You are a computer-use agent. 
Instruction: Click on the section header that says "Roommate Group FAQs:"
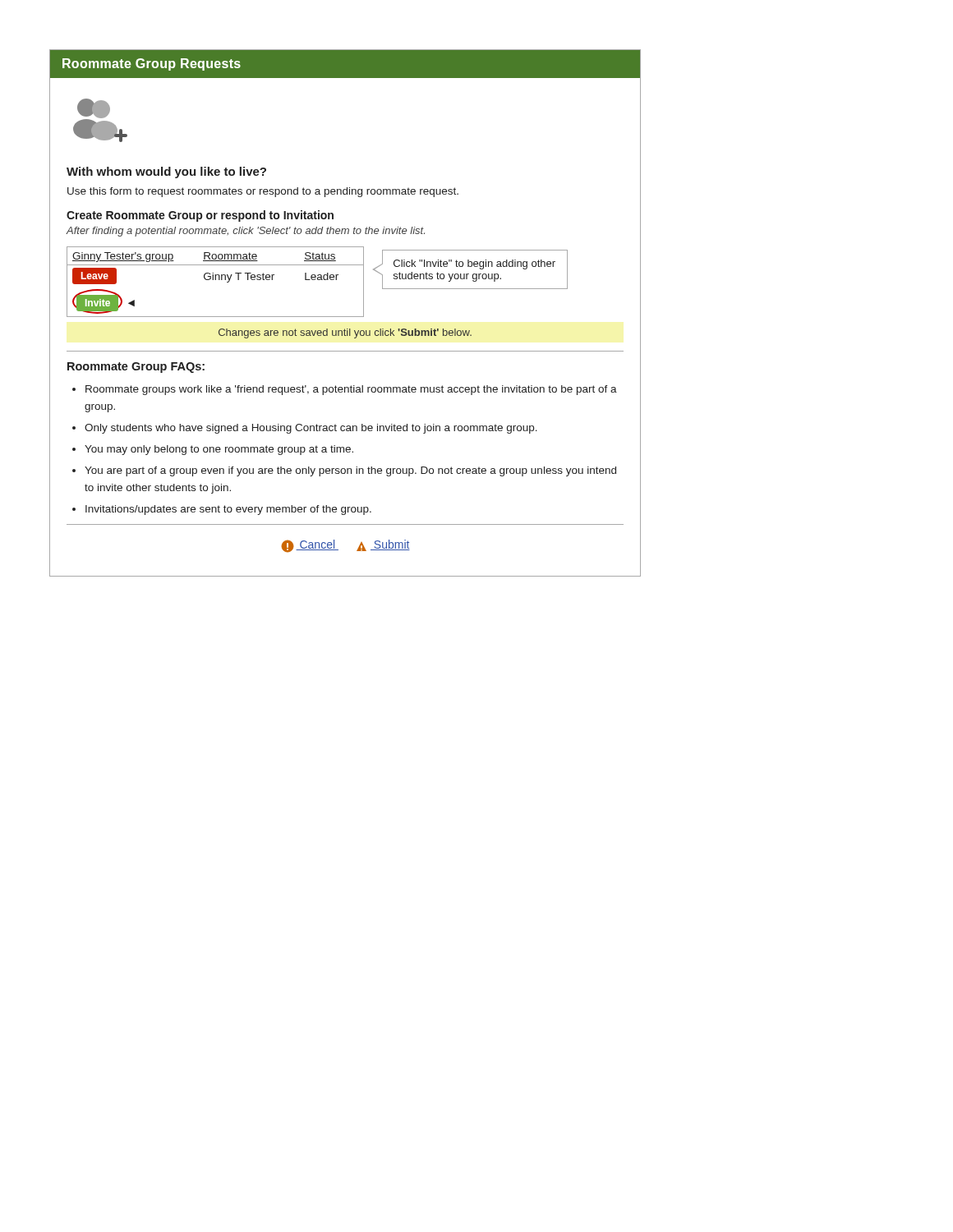136,366
